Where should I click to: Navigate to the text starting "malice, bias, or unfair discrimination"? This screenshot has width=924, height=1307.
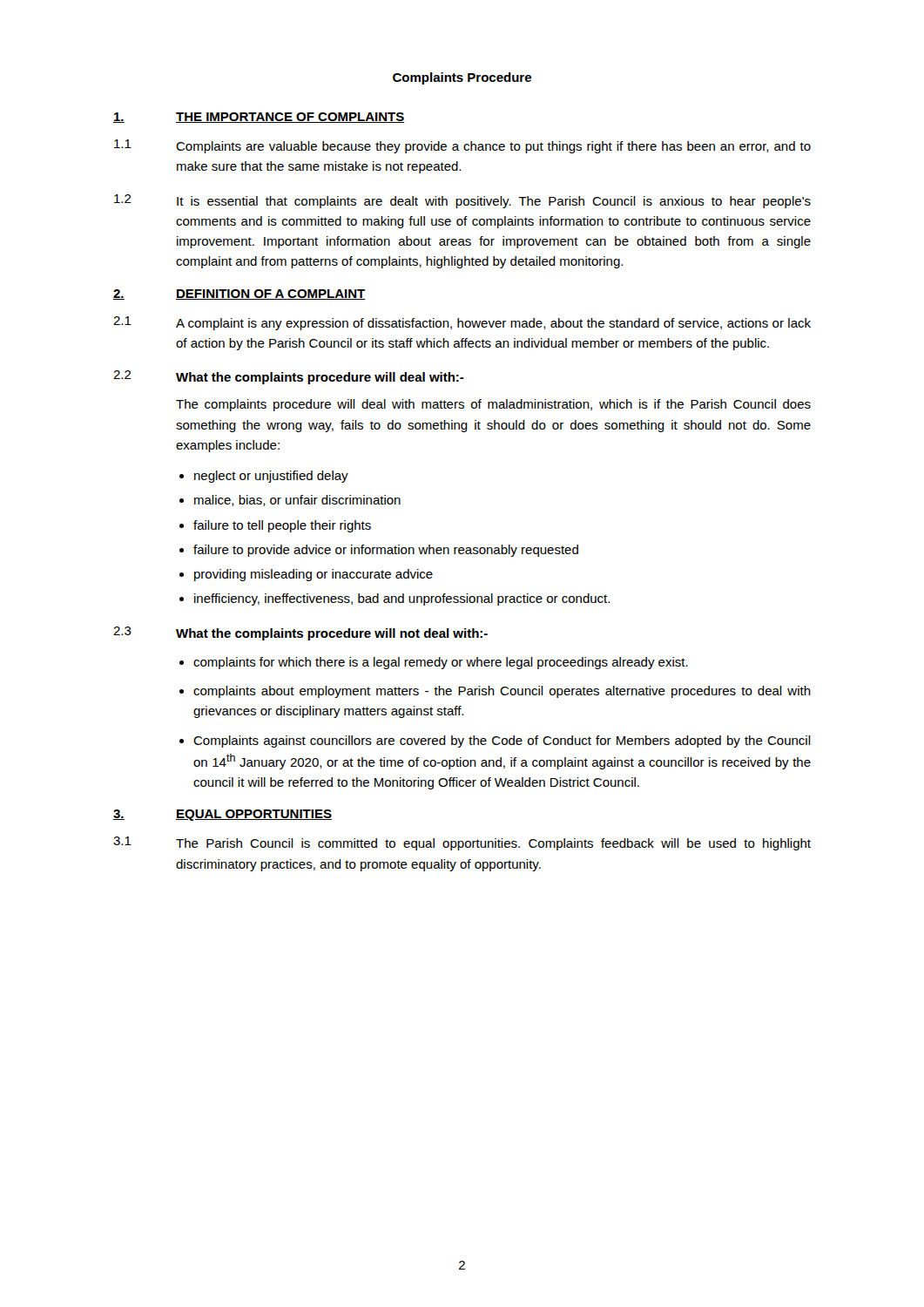(297, 501)
